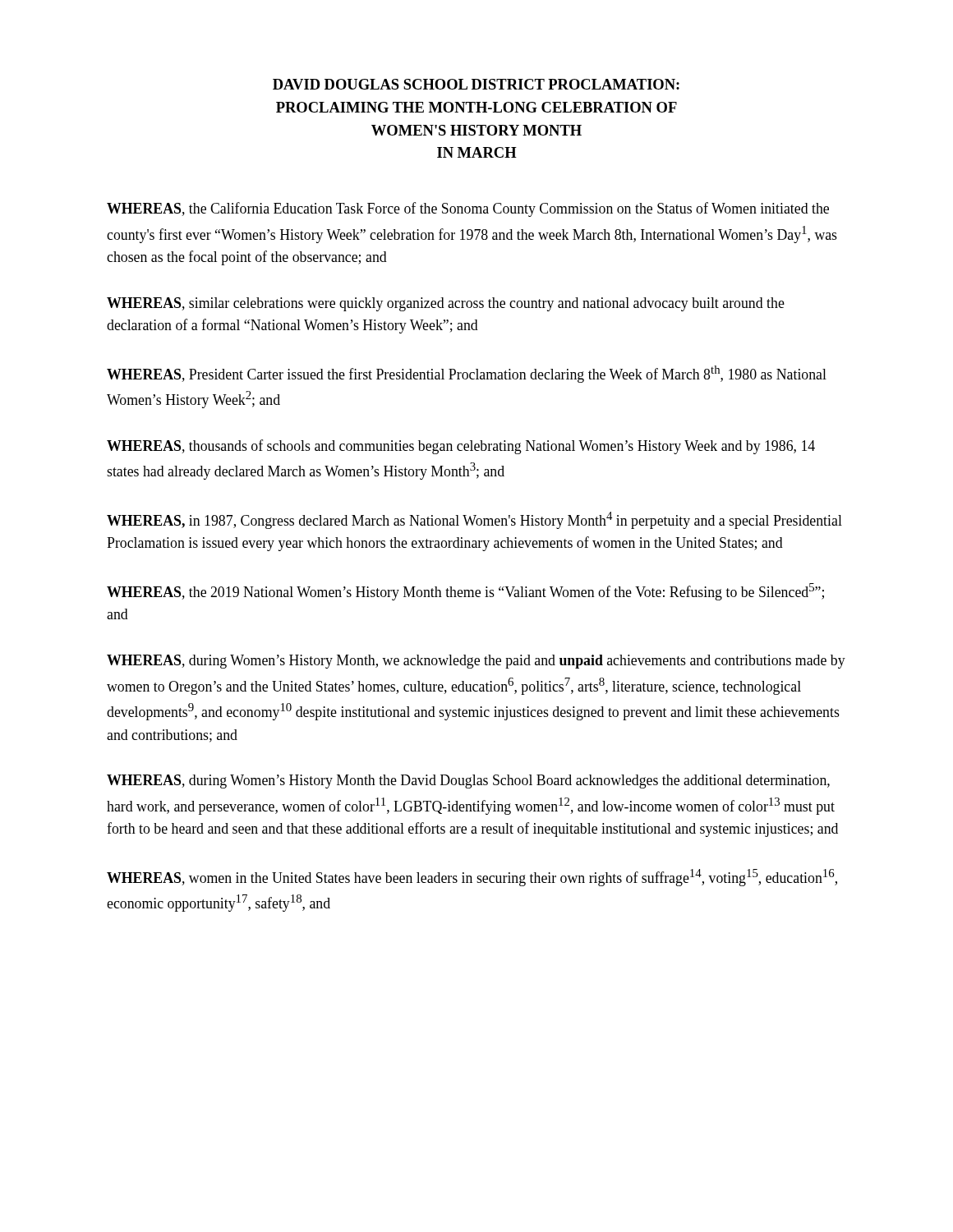Click on the passage starting "WHEREAS, during Women’s History Month, we acknowledge"
This screenshot has height=1232, width=953.
[x=476, y=698]
